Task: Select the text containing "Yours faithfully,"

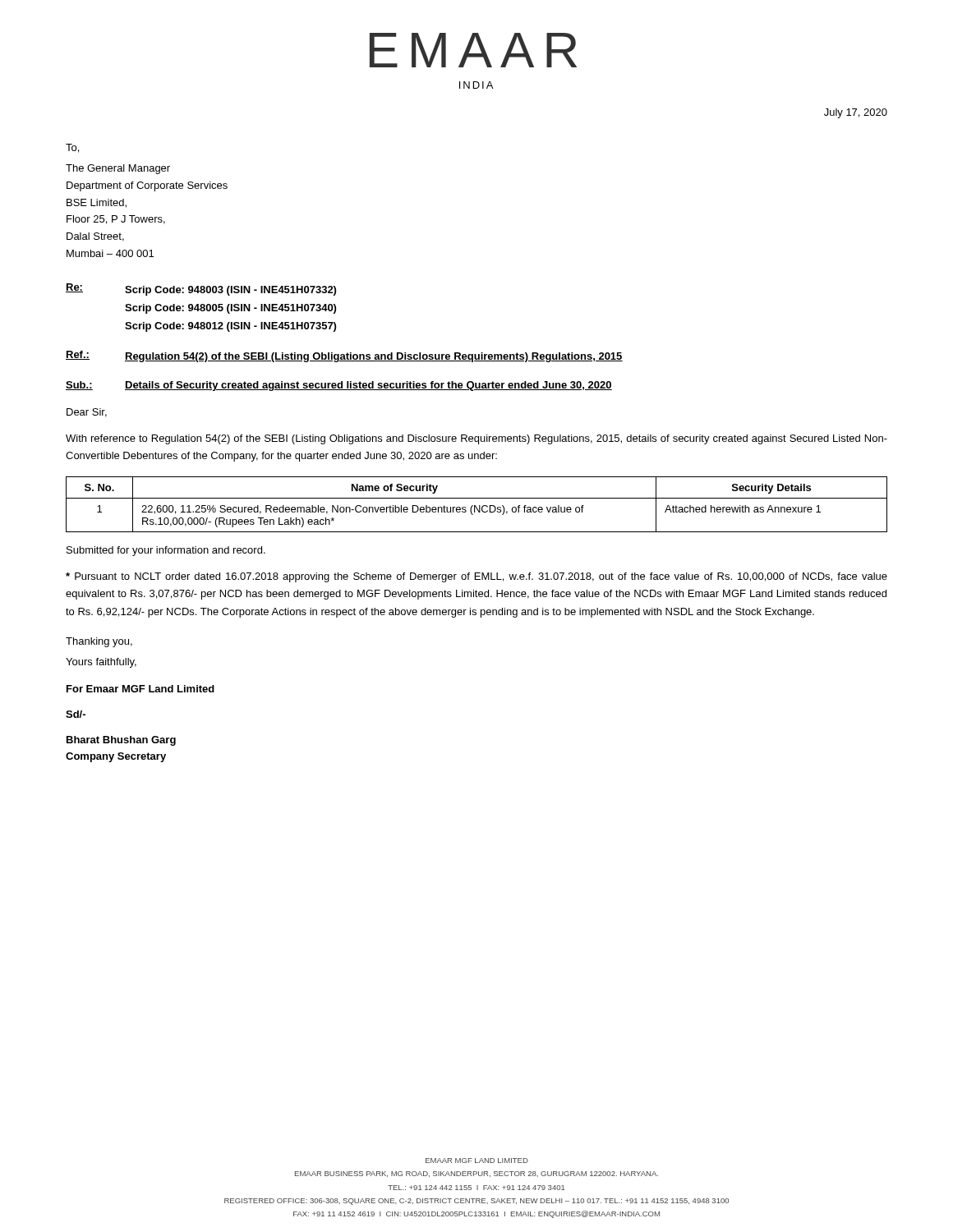Action: click(x=101, y=662)
